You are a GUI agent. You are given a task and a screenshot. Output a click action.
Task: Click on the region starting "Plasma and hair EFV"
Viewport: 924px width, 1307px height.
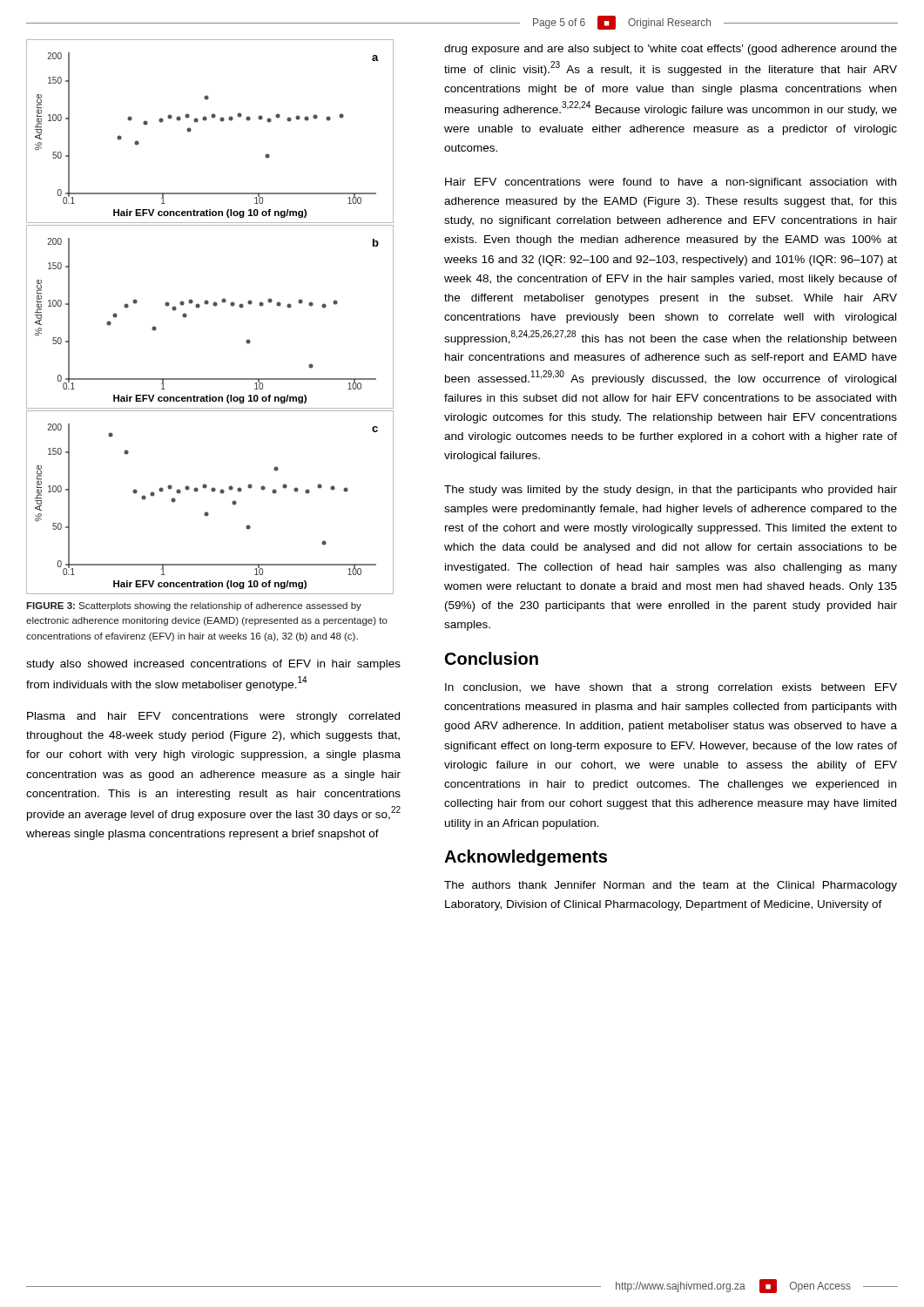(x=213, y=774)
